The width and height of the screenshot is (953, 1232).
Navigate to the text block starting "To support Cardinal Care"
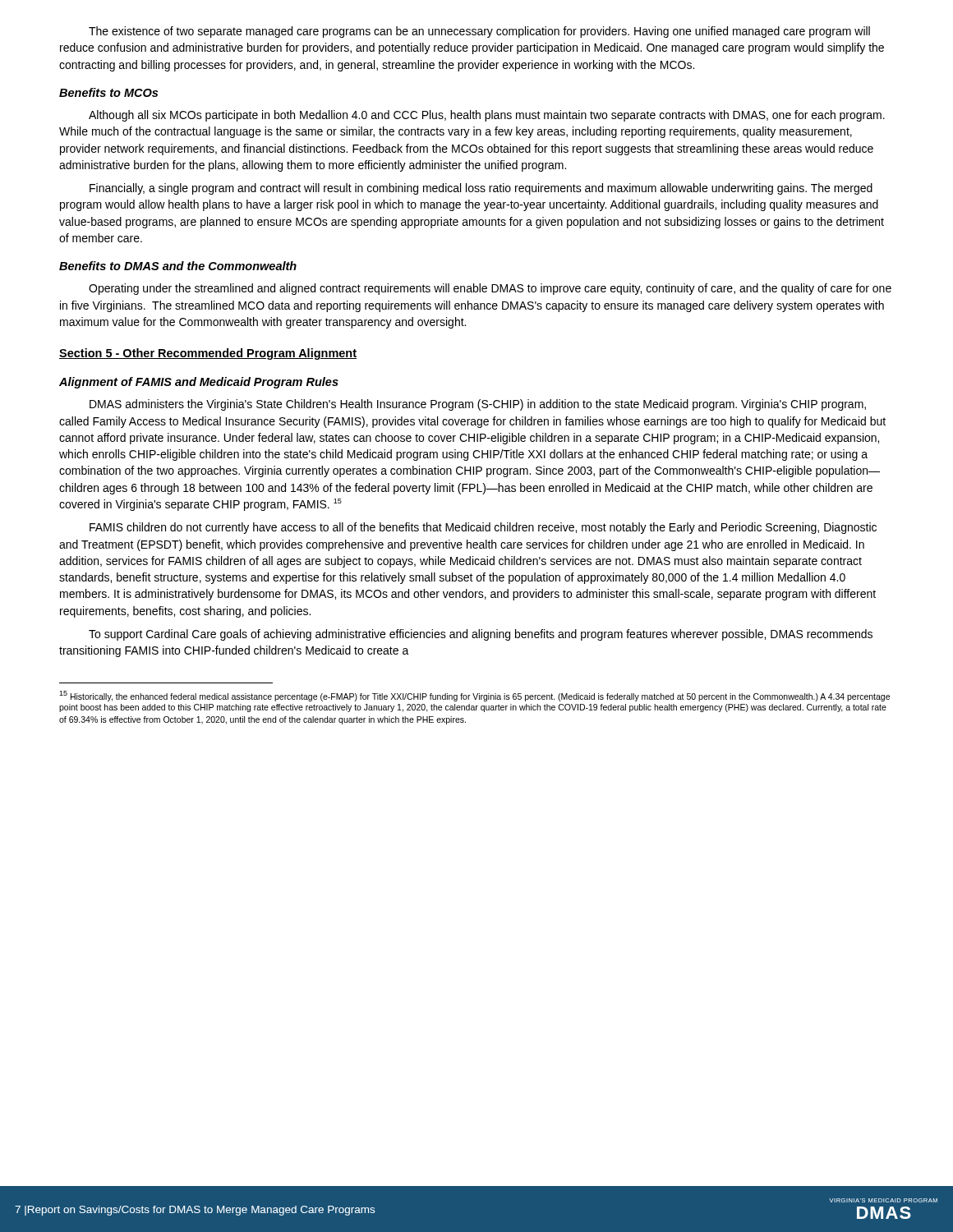click(476, 643)
